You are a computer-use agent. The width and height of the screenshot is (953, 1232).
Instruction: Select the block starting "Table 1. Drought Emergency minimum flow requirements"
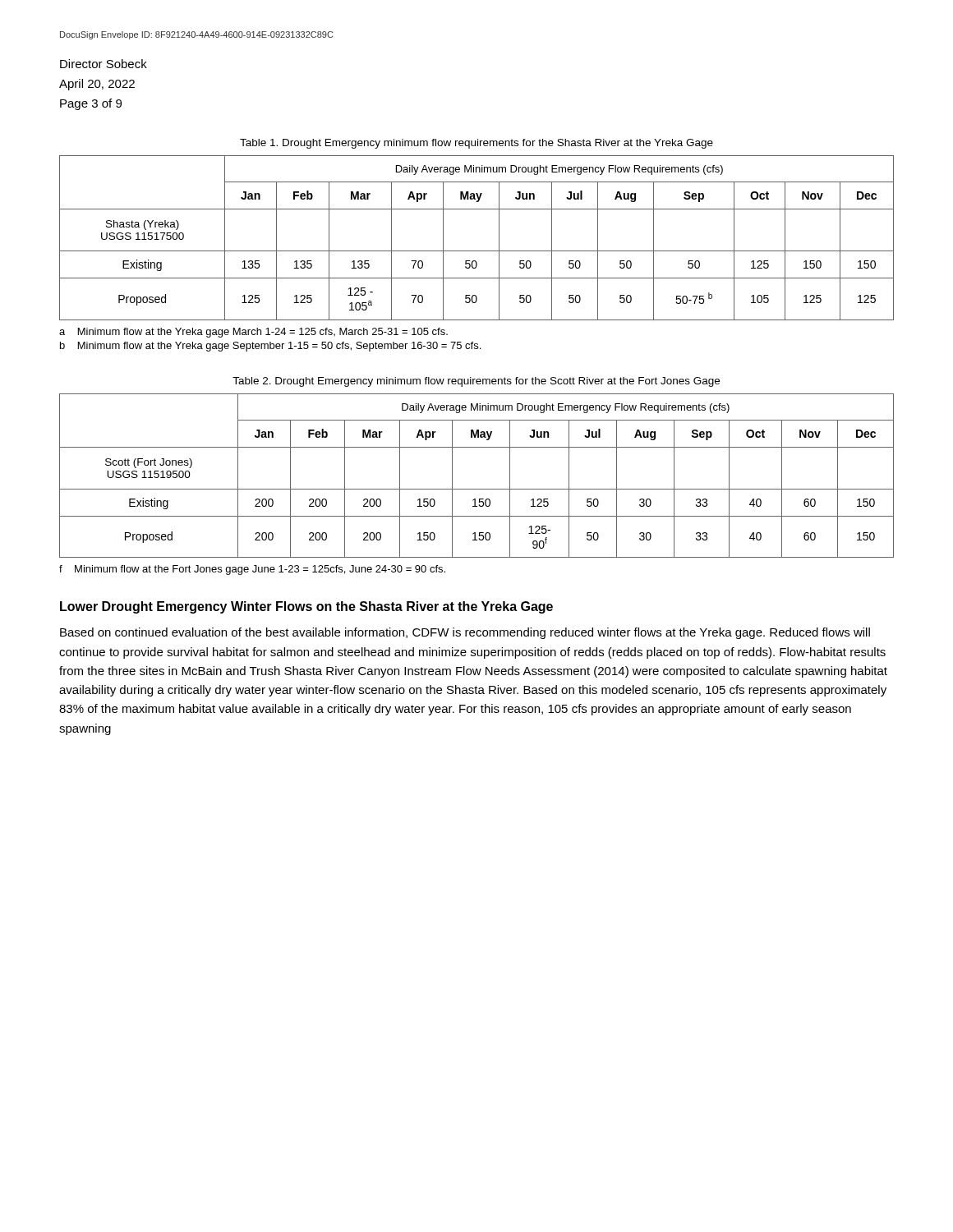476,143
